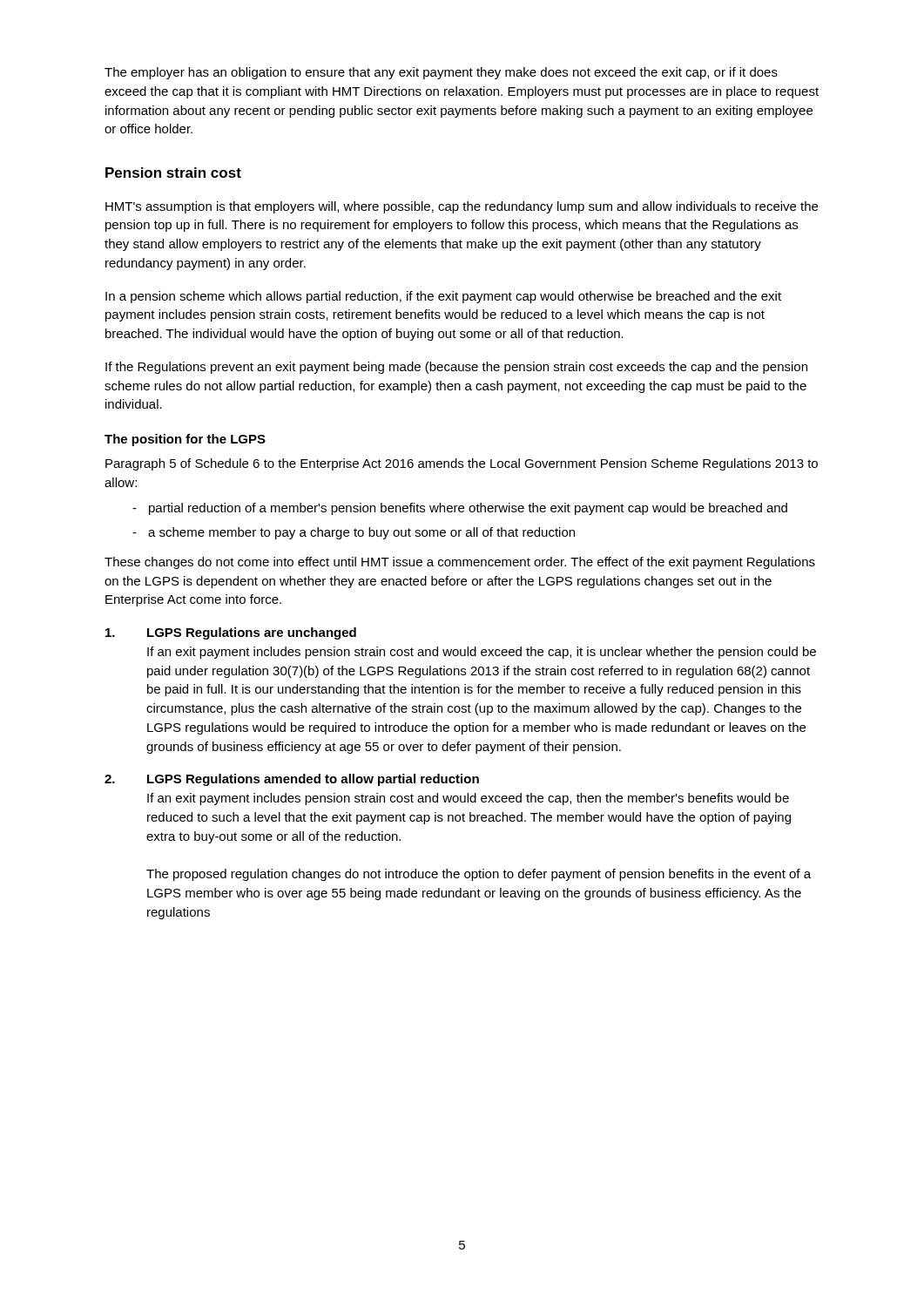
Task: Locate the list item with the text "LGPS Regulations are unchanged If an exit payment"
Action: (x=462, y=690)
